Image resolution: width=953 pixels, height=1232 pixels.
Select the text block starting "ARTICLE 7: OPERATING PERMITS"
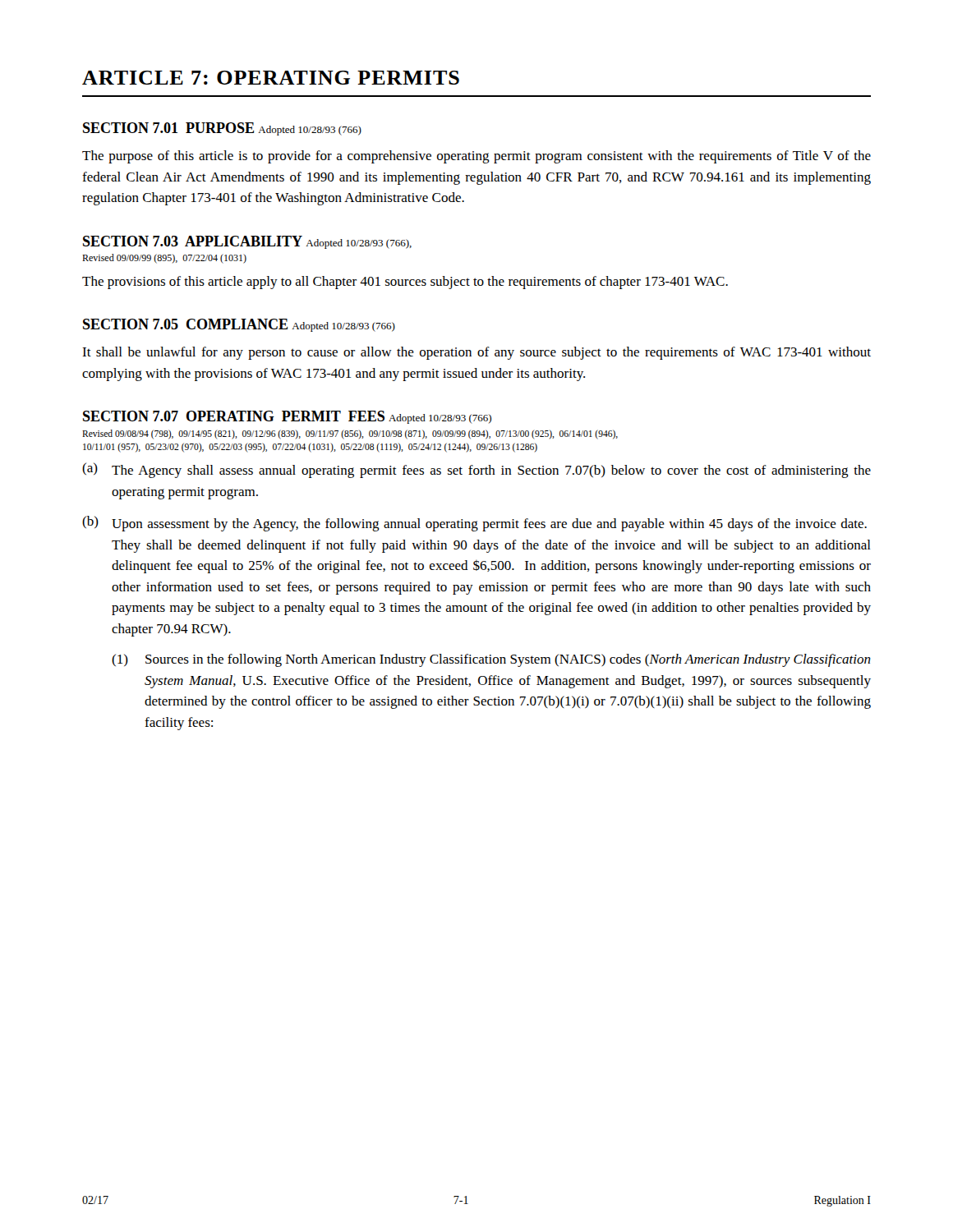[x=271, y=78]
